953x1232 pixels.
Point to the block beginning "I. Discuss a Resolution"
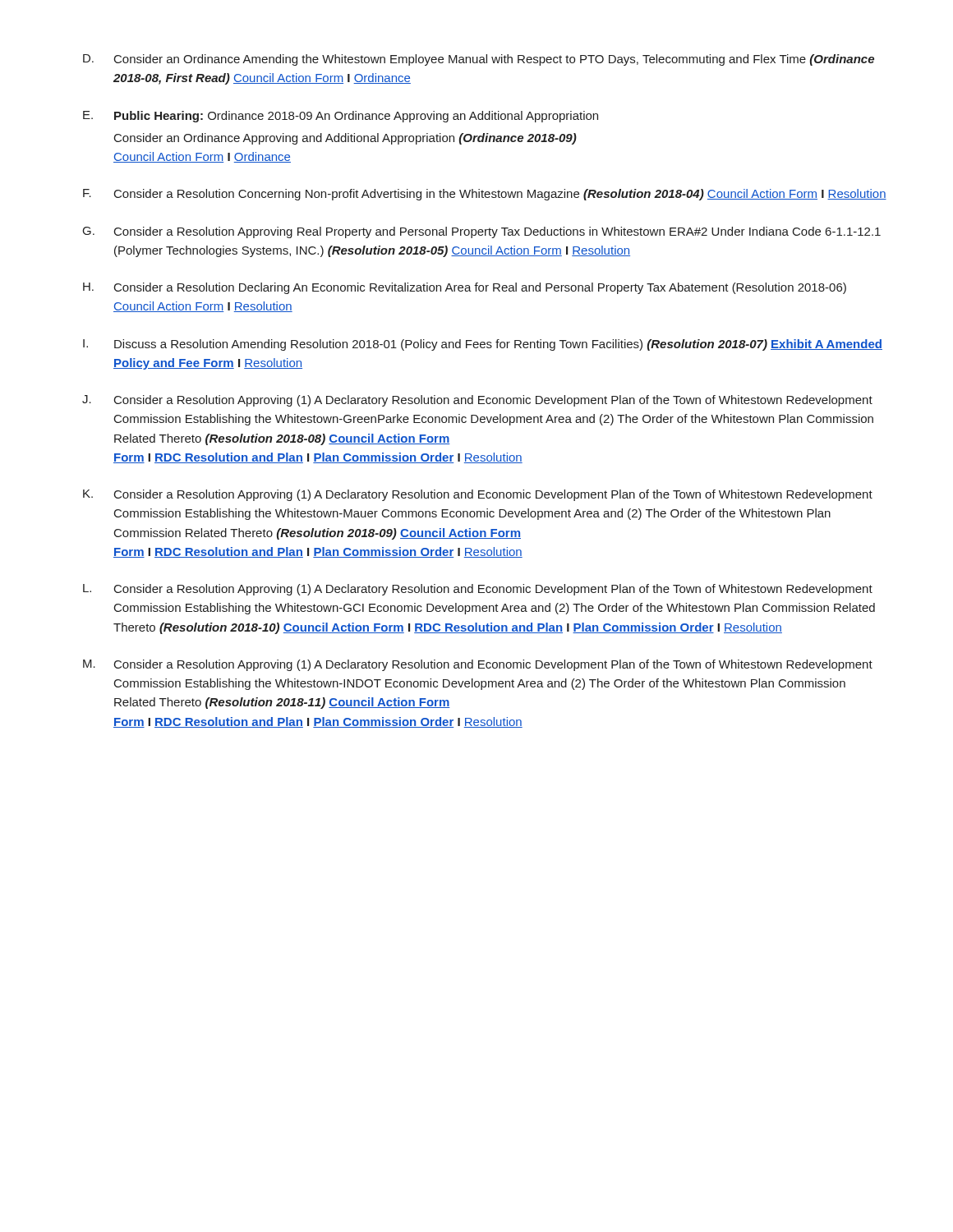485,353
